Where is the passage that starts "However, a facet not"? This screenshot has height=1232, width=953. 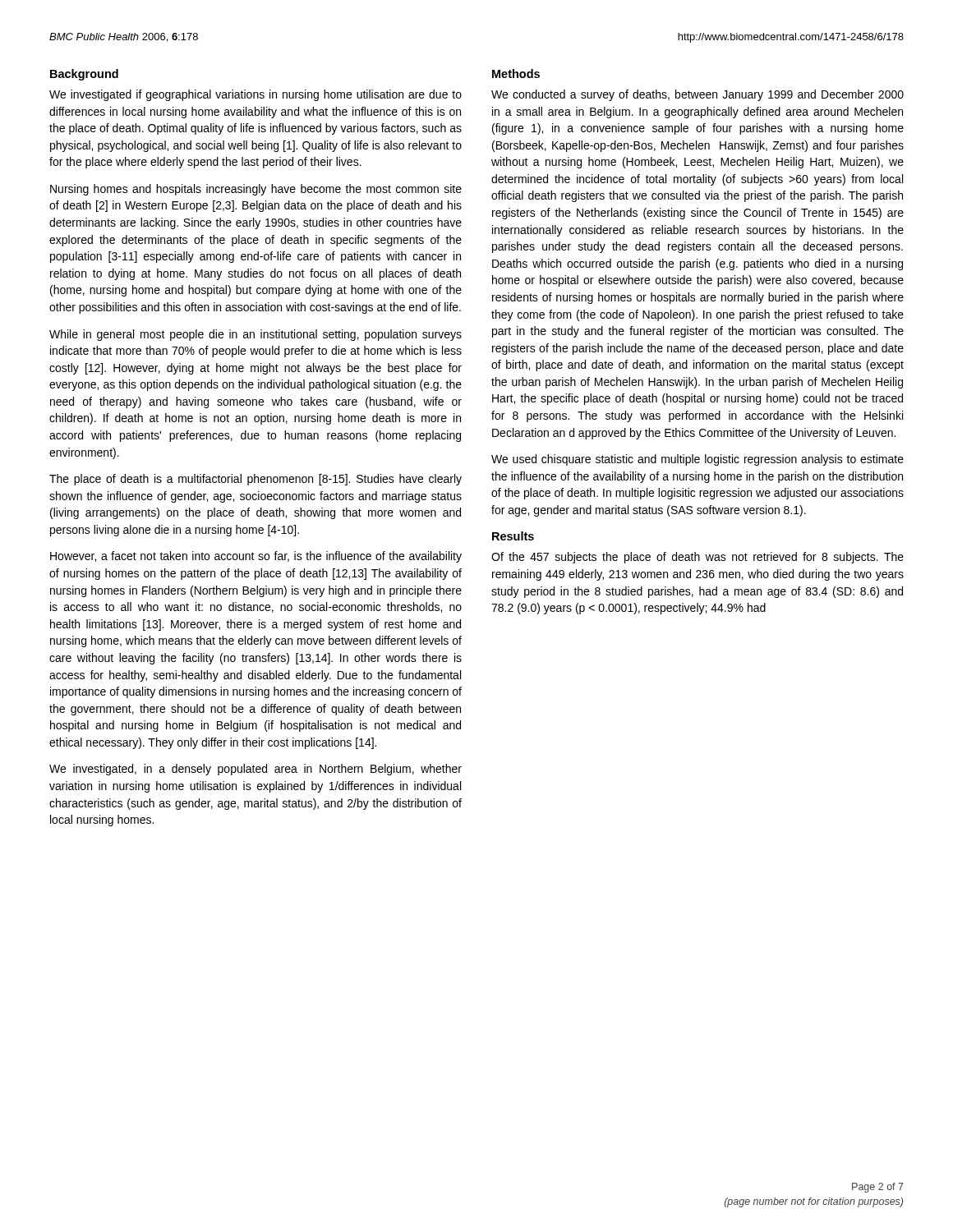point(255,649)
